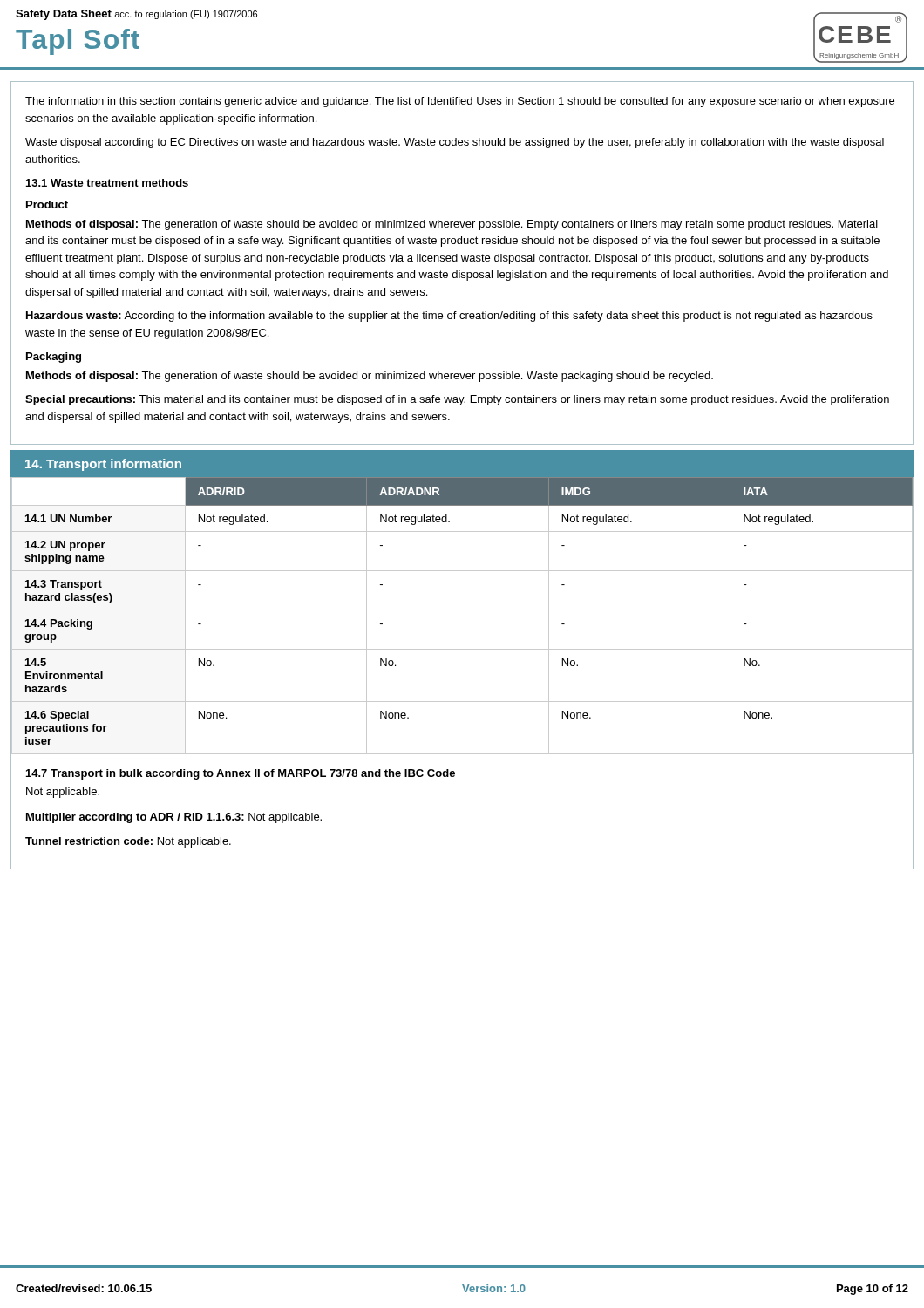Locate the section header with the text "14. Transport information"

click(x=103, y=463)
